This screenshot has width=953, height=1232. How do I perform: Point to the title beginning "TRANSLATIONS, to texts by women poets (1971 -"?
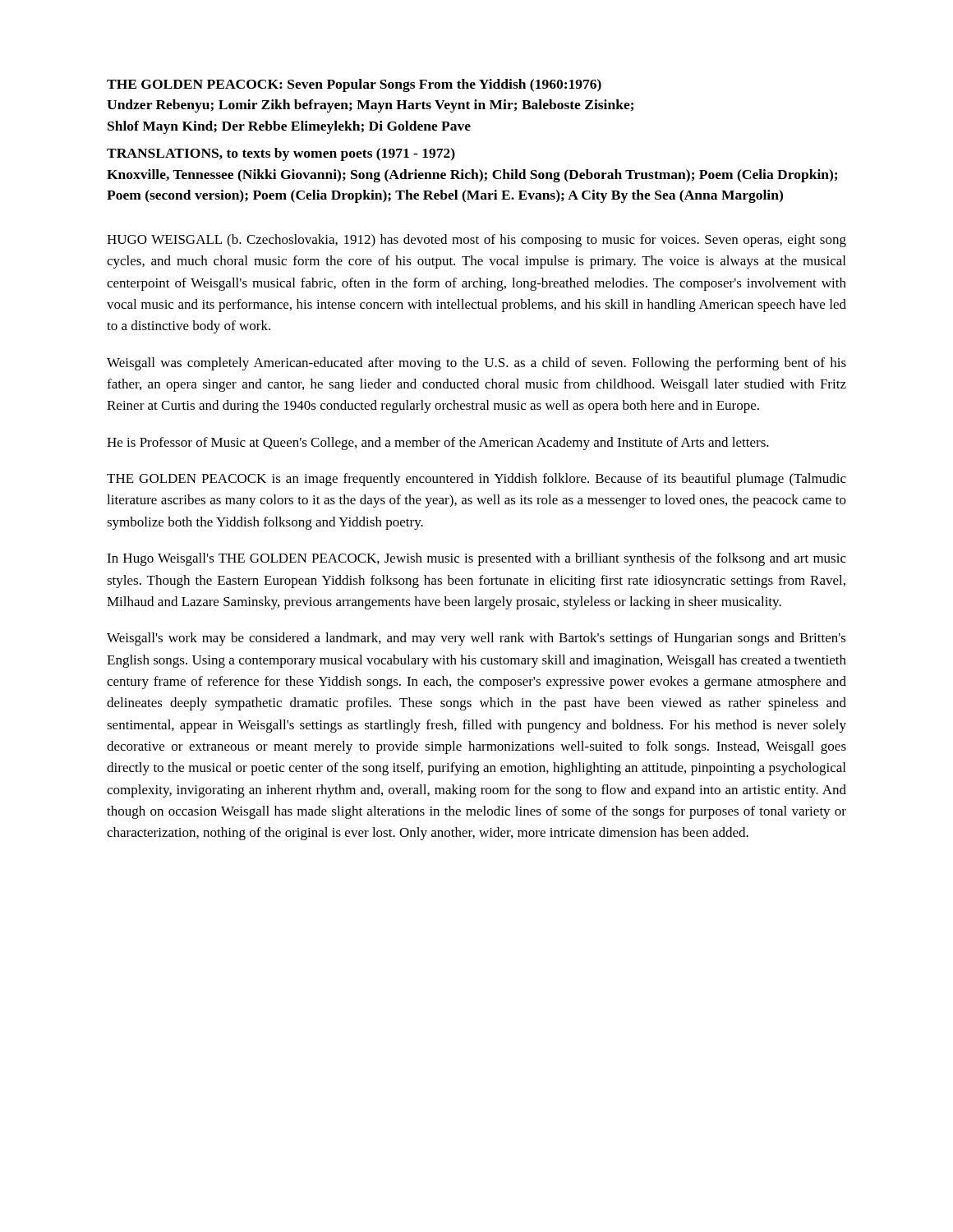(x=473, y=174)
